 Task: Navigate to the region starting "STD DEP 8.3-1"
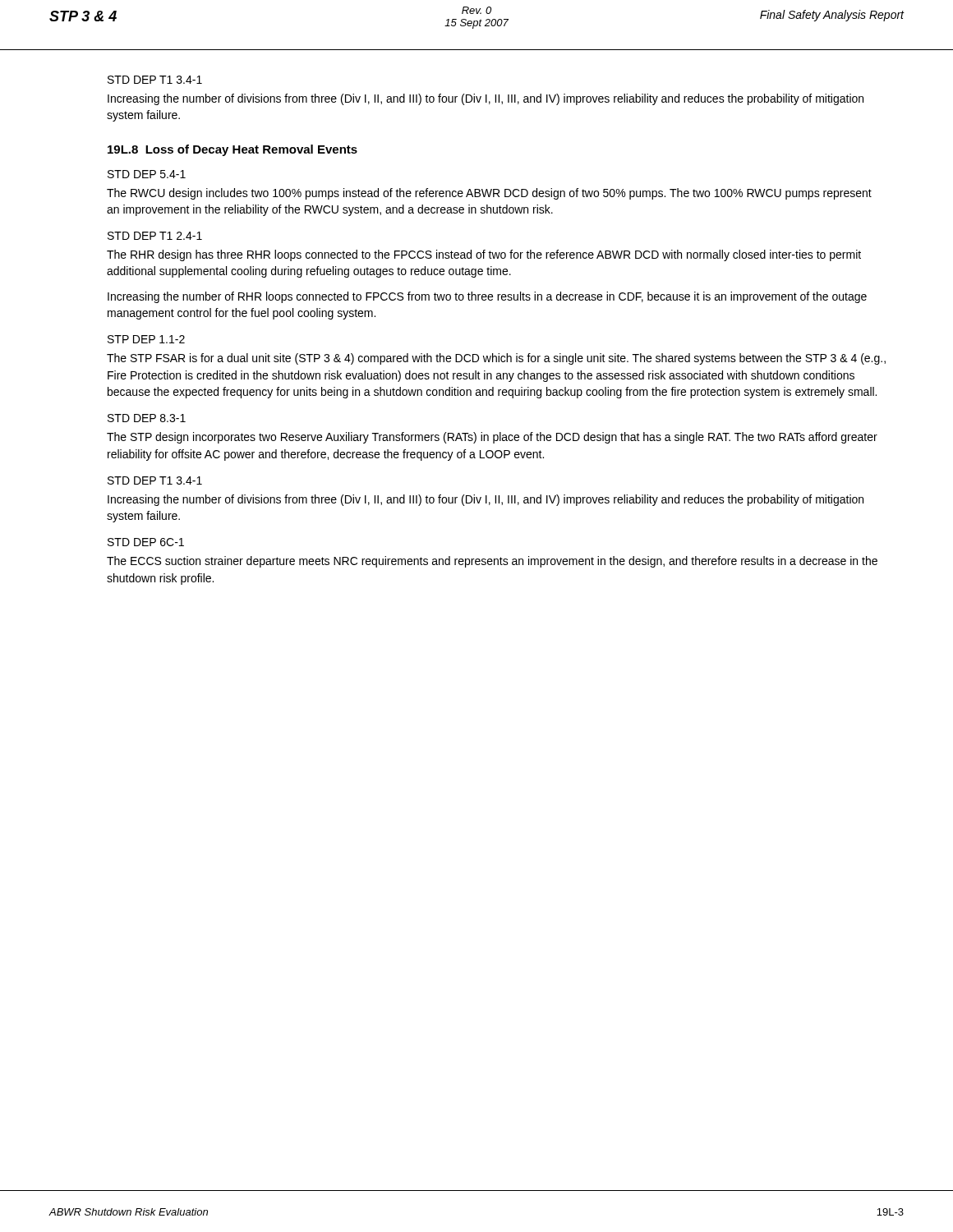[x=146, y=418]
